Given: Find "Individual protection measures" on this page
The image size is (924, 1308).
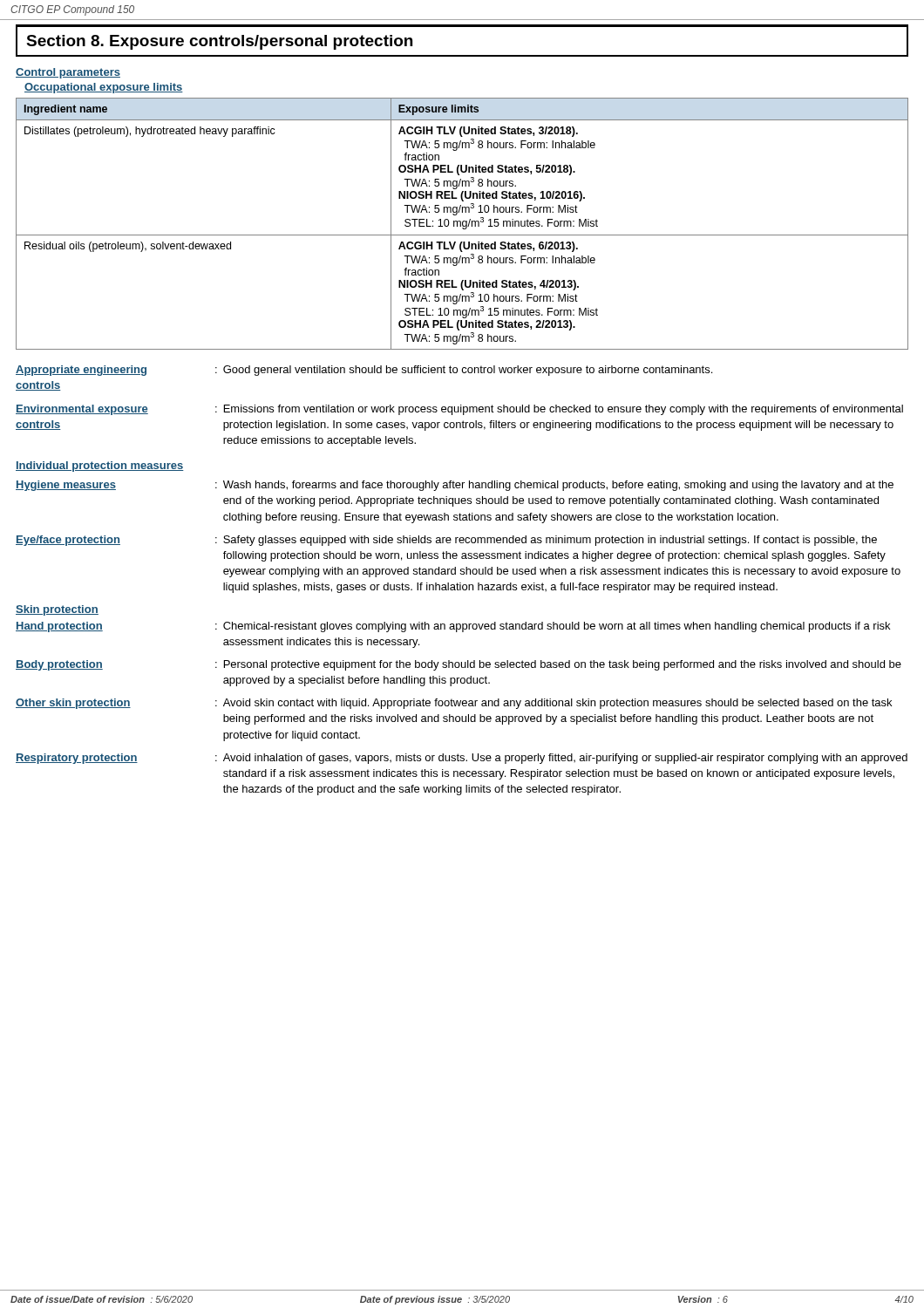Looking at the screenshot, I should (99, 465).
